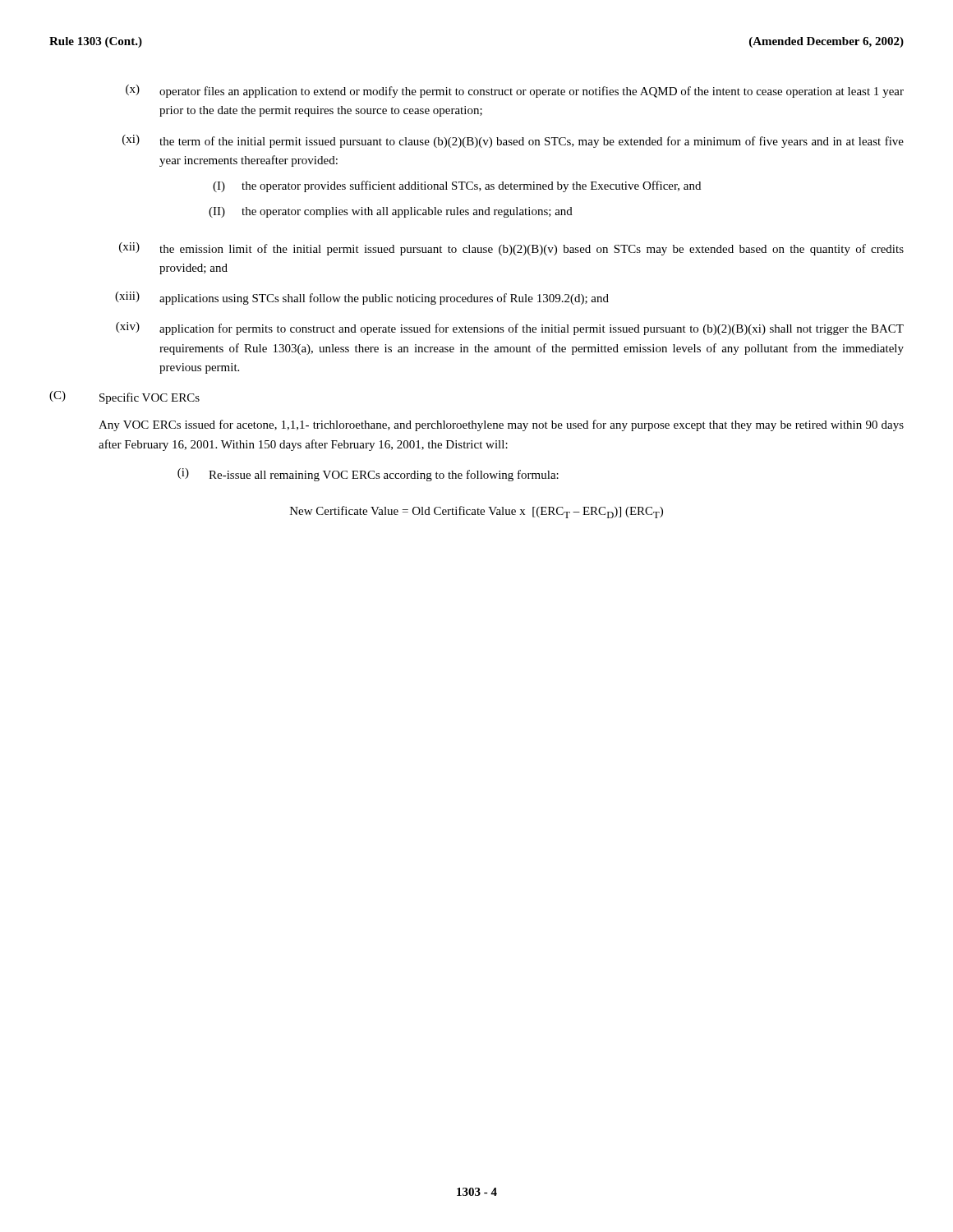Locate the text starting "Specific VOC ERCs"
Viewport: 953px width, 1232px height.
point(149,398)
